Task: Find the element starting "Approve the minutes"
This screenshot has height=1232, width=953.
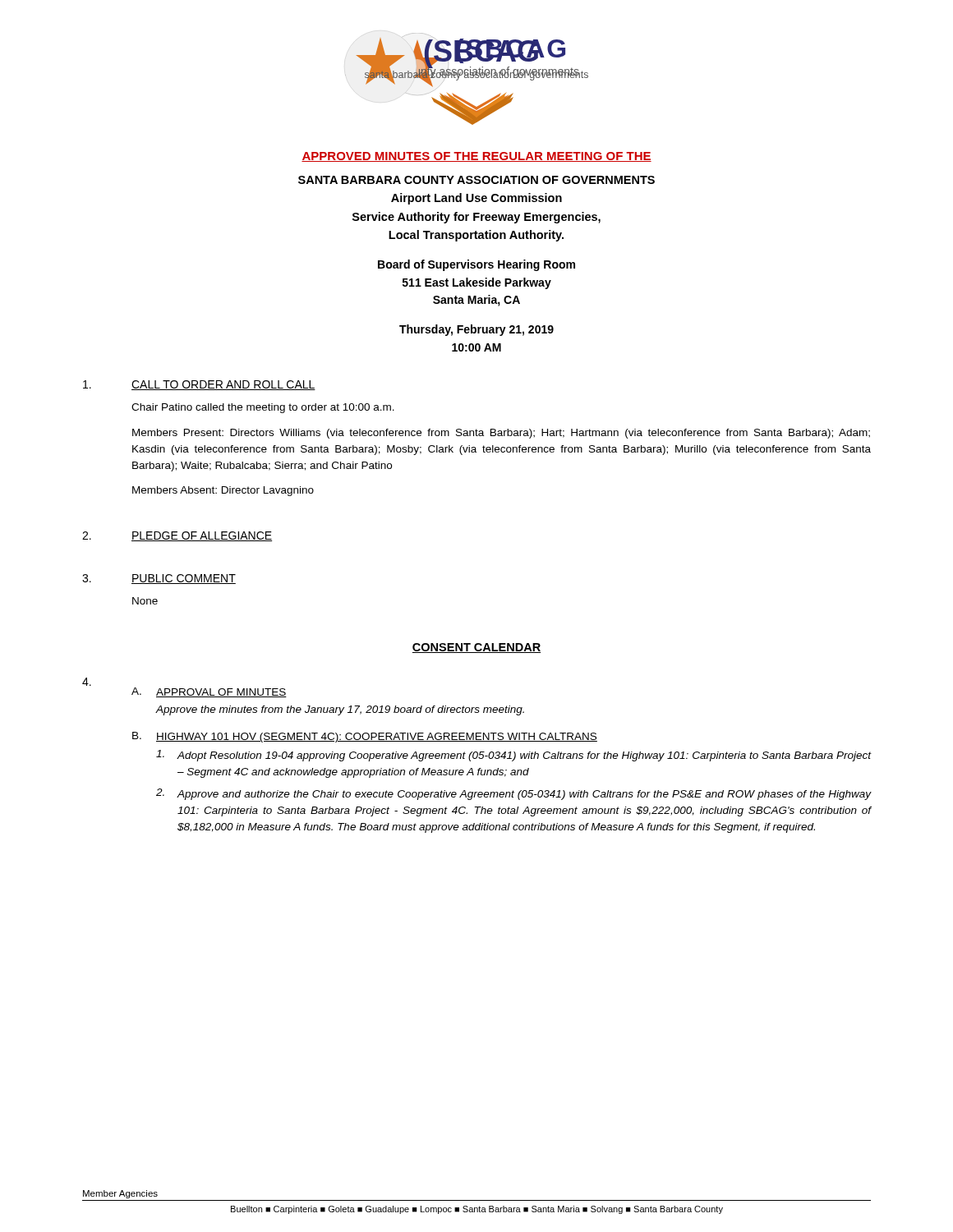Action: (341, 709)
